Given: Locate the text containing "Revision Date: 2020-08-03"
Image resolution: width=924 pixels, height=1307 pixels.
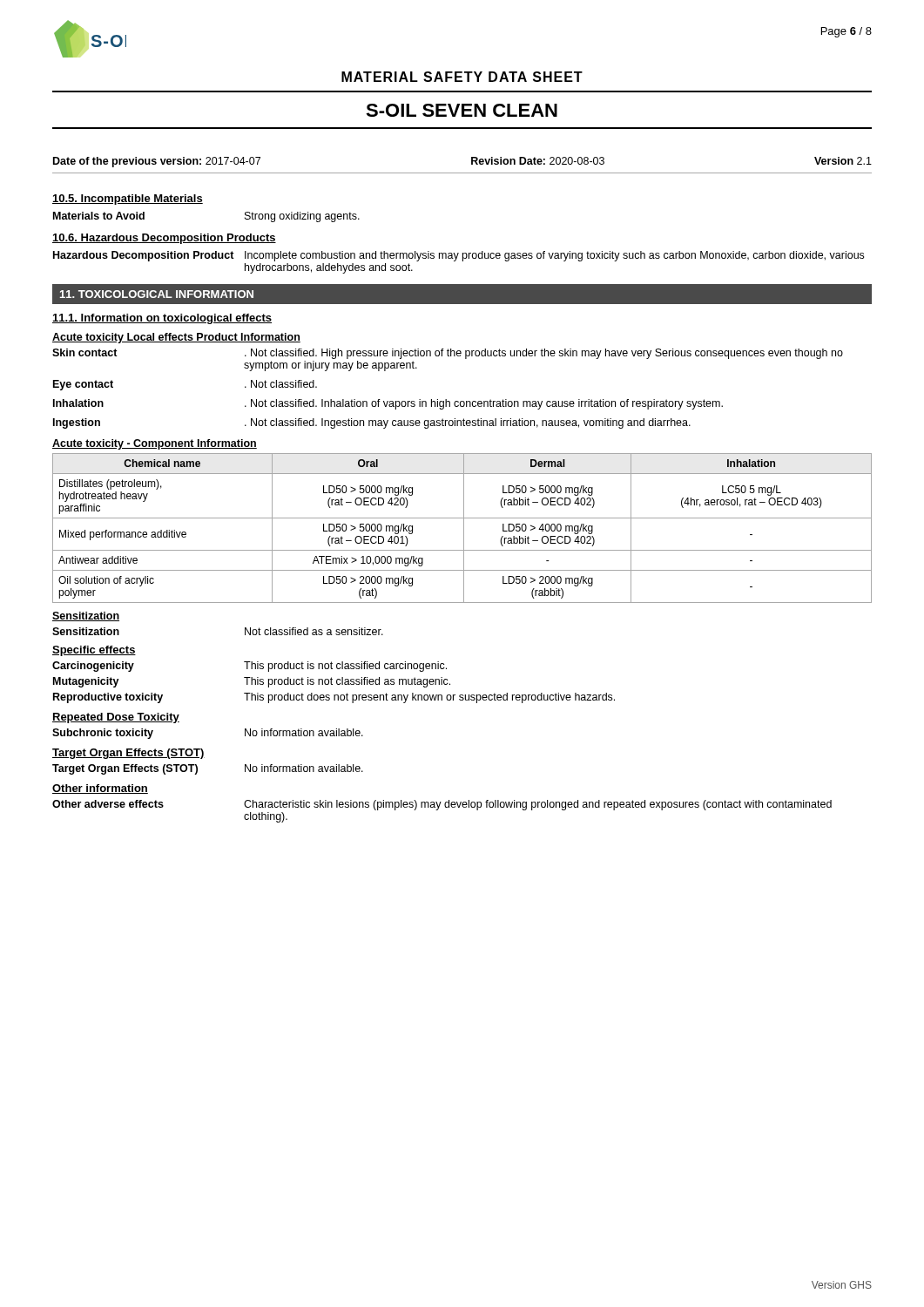Looking at the screenshot, I should (x=538, y=161).
